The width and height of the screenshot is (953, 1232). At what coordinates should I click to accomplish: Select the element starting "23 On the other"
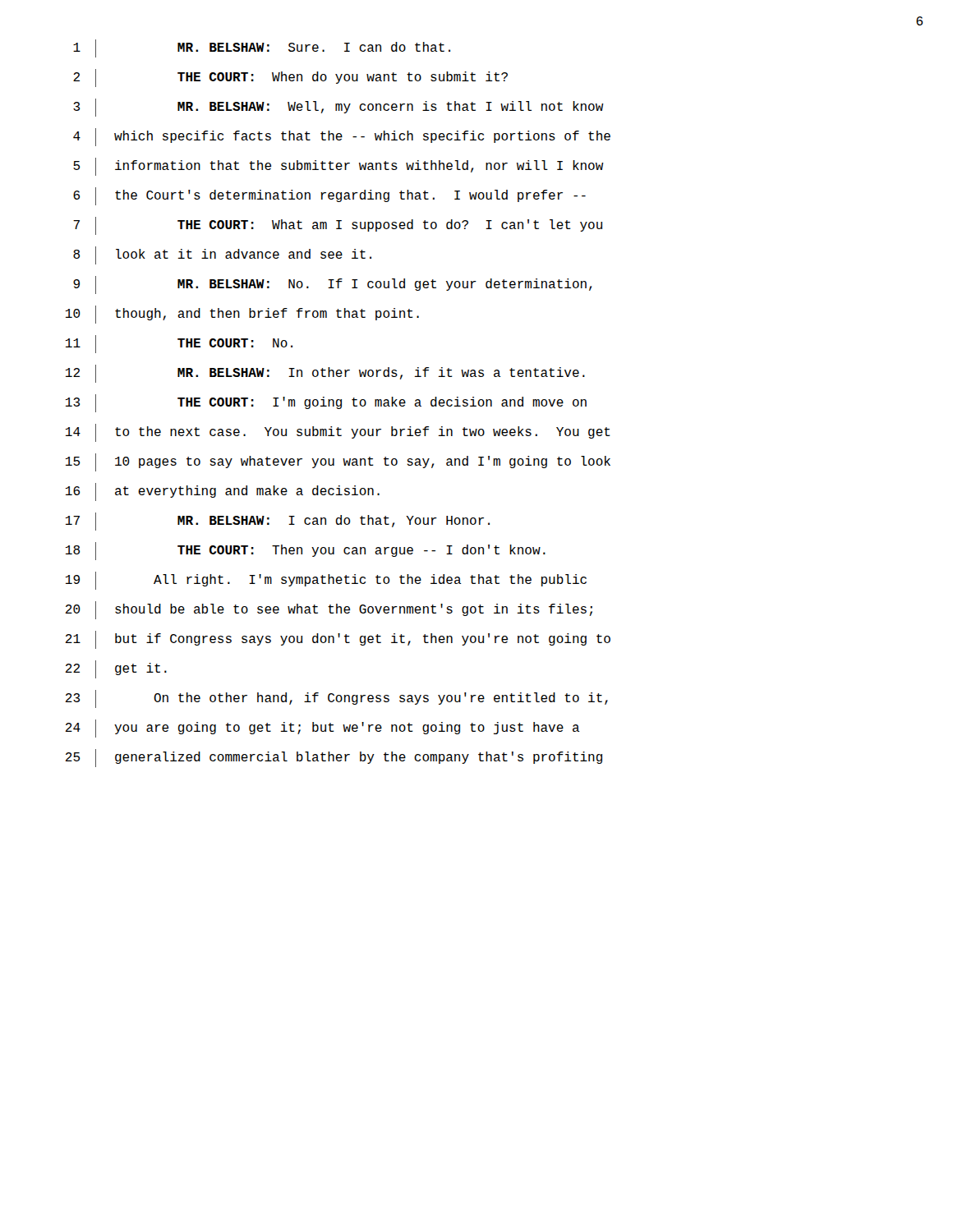(486, 699)
